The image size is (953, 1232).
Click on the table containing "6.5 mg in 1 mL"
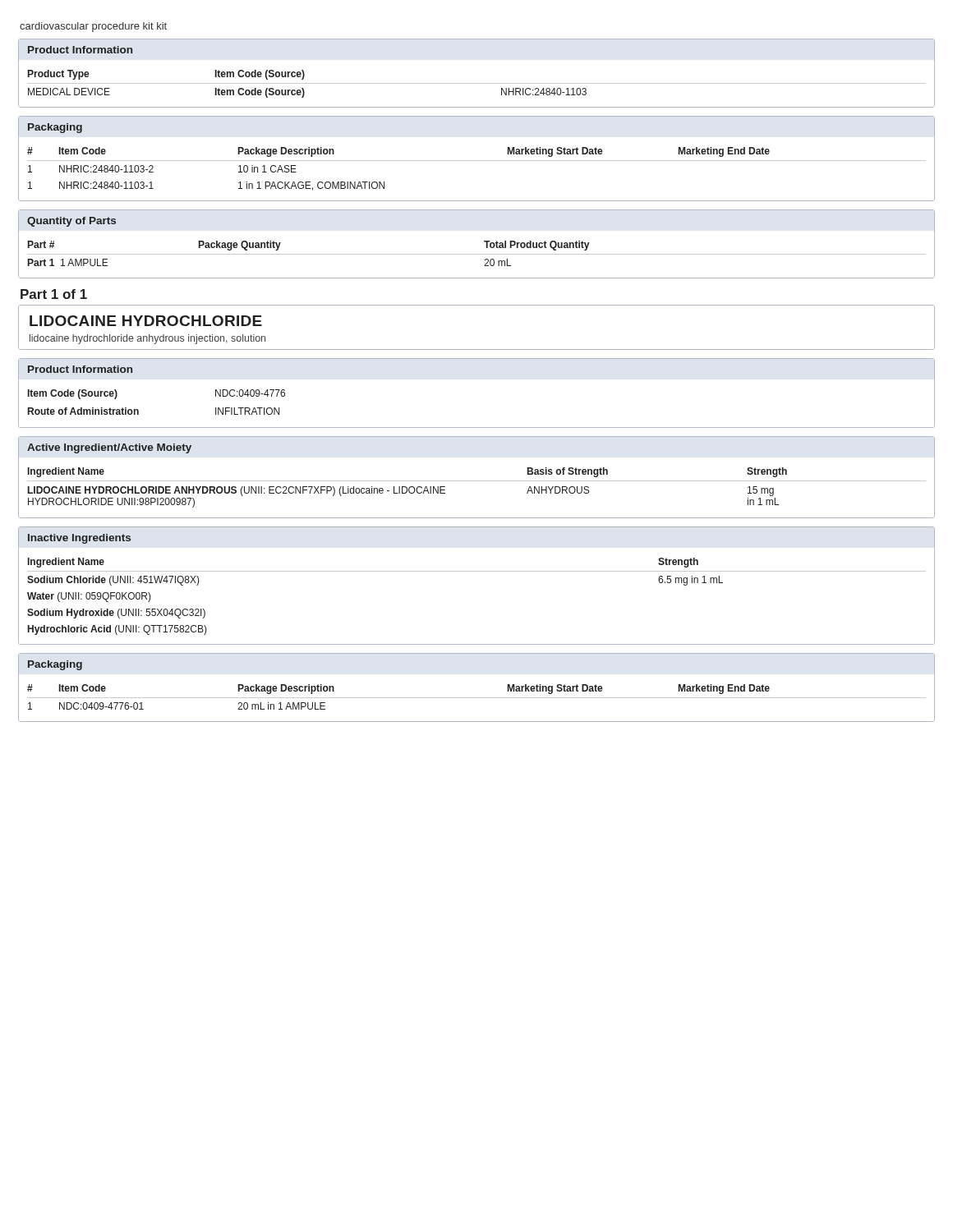pos(476,586)
